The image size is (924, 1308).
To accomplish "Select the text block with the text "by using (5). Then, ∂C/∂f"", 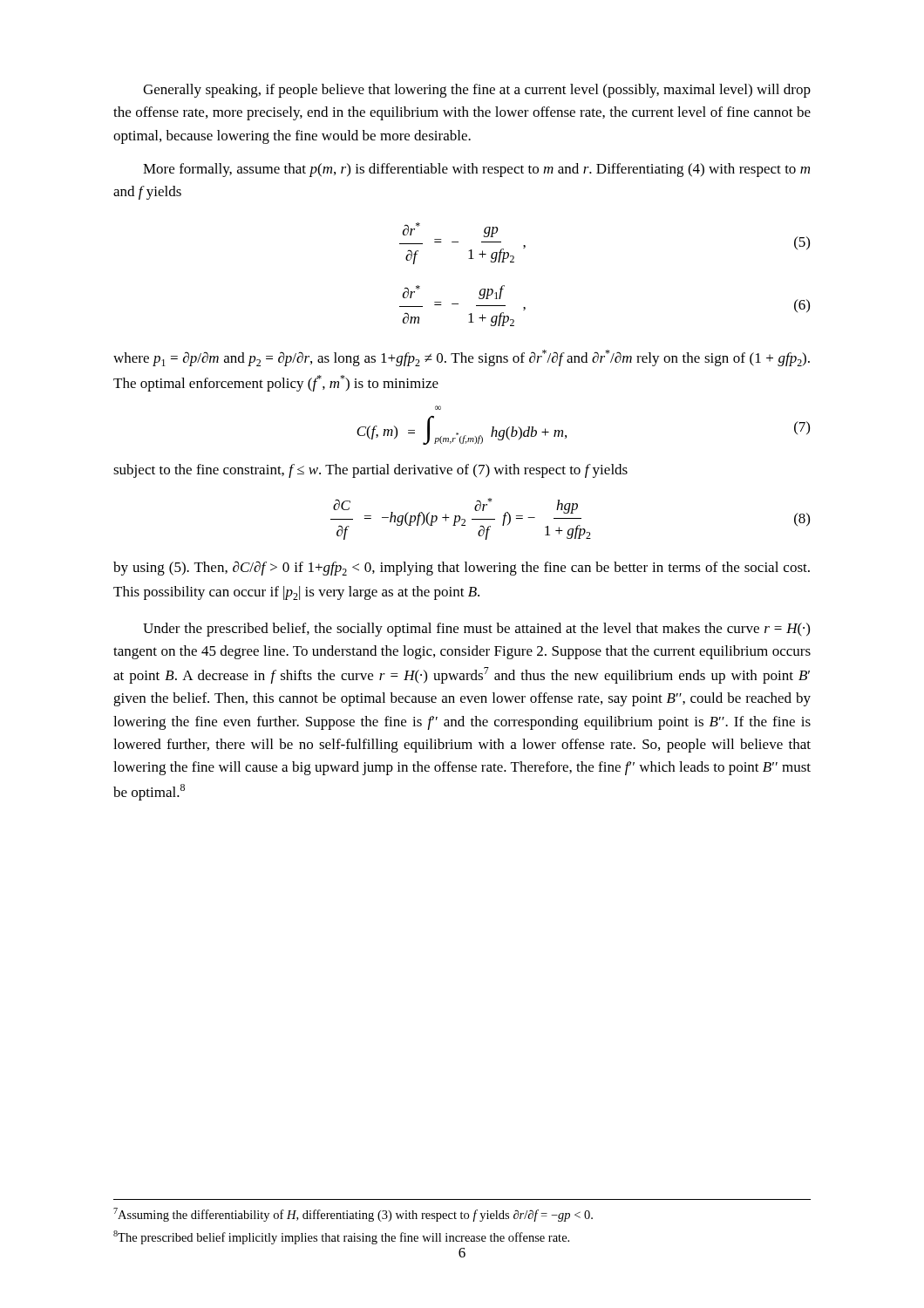I will point(462,580).
